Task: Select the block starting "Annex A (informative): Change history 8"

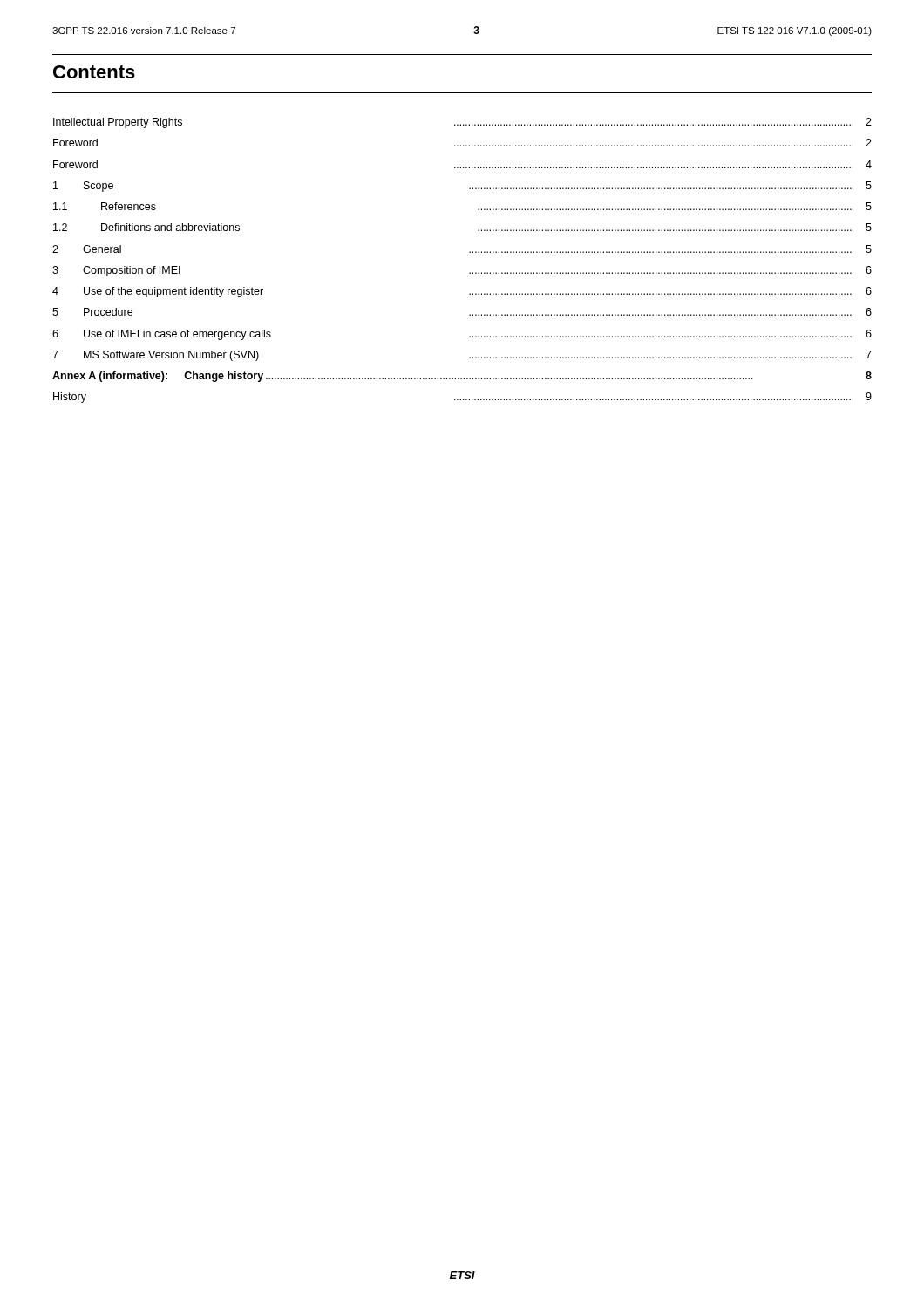Action: [x=462, y=376]
